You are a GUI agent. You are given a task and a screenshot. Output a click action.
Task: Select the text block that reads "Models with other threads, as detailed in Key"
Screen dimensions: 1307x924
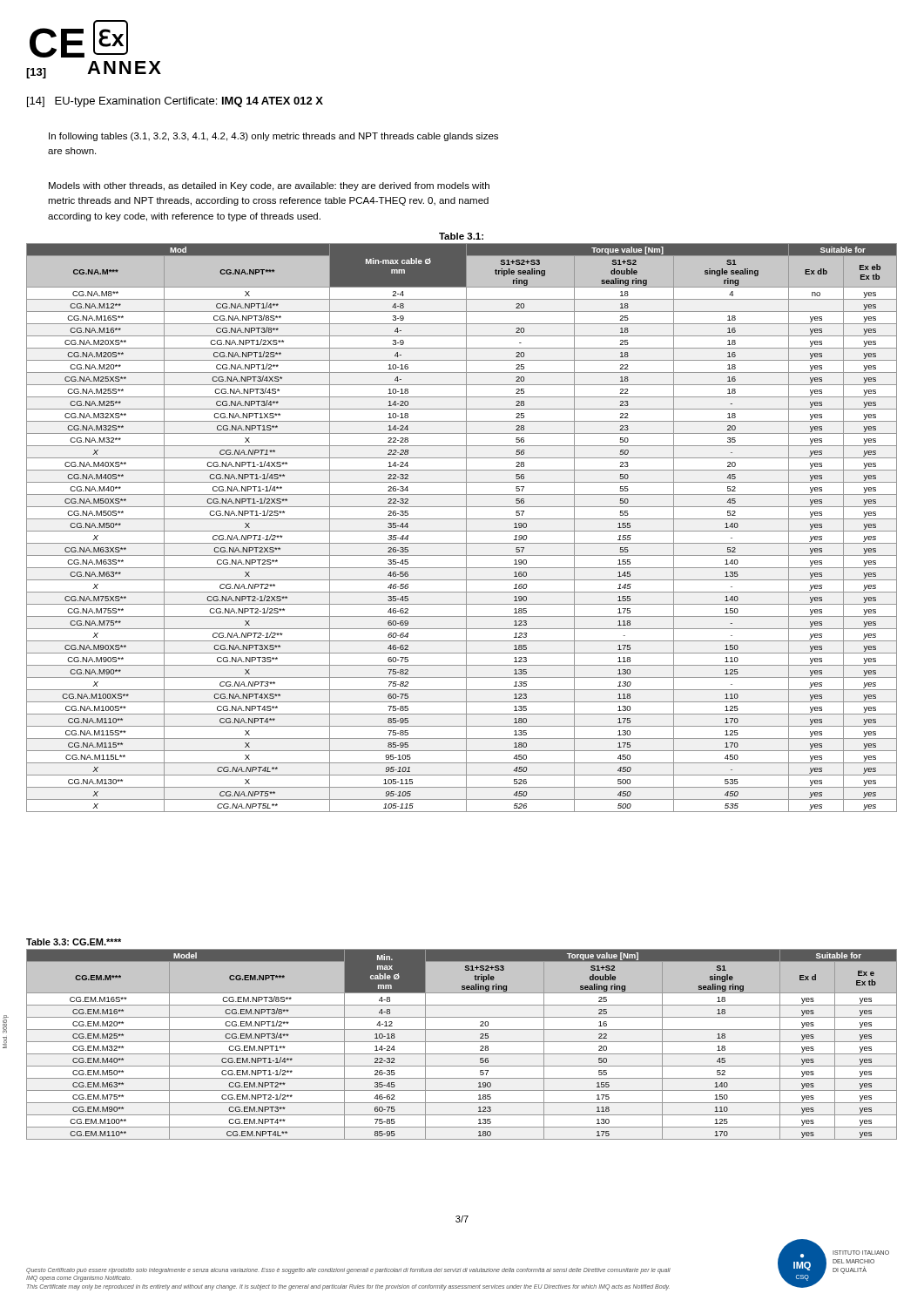pos(269,201)
